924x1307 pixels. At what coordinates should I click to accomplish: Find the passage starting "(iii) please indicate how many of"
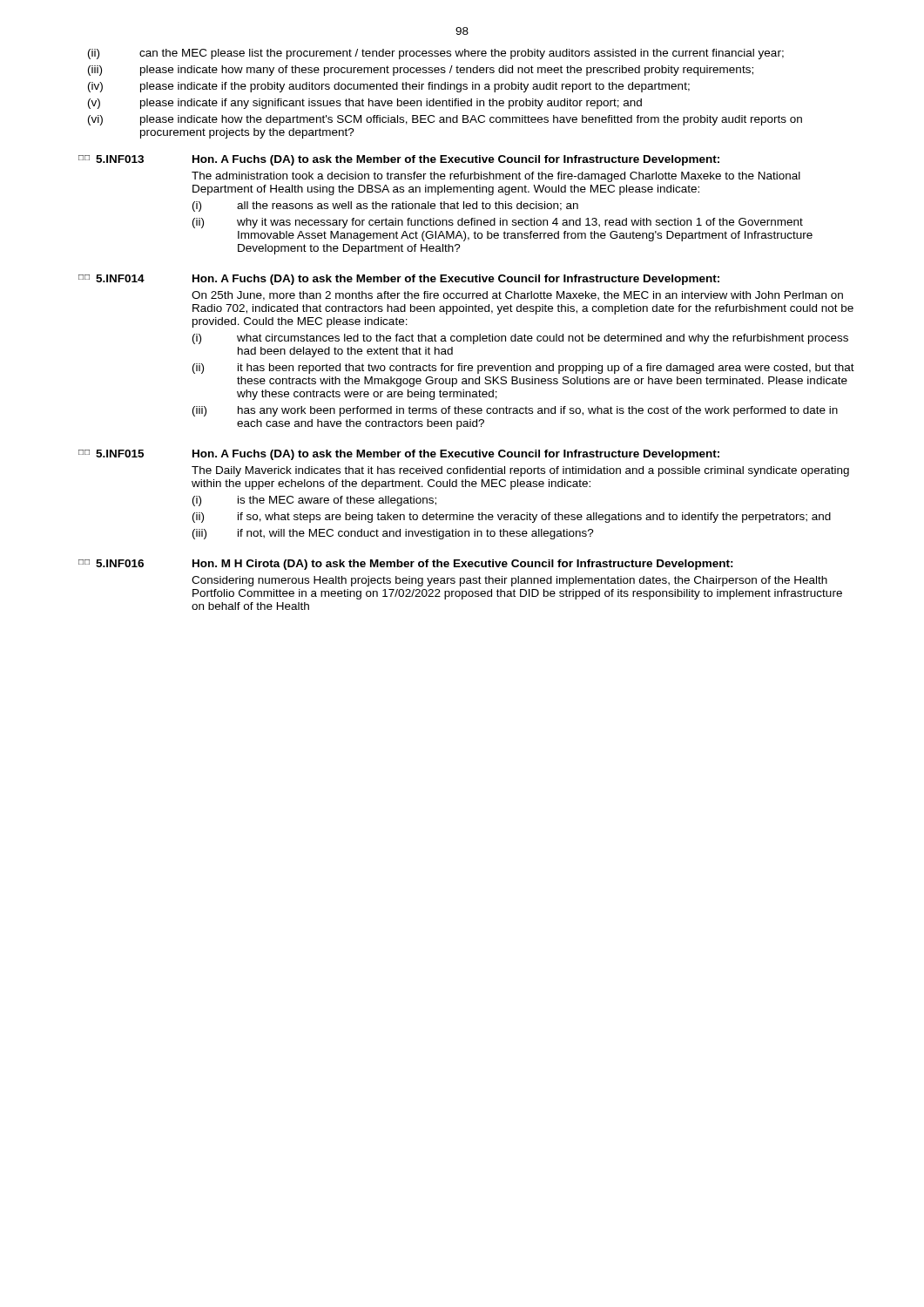click(469, 69)
